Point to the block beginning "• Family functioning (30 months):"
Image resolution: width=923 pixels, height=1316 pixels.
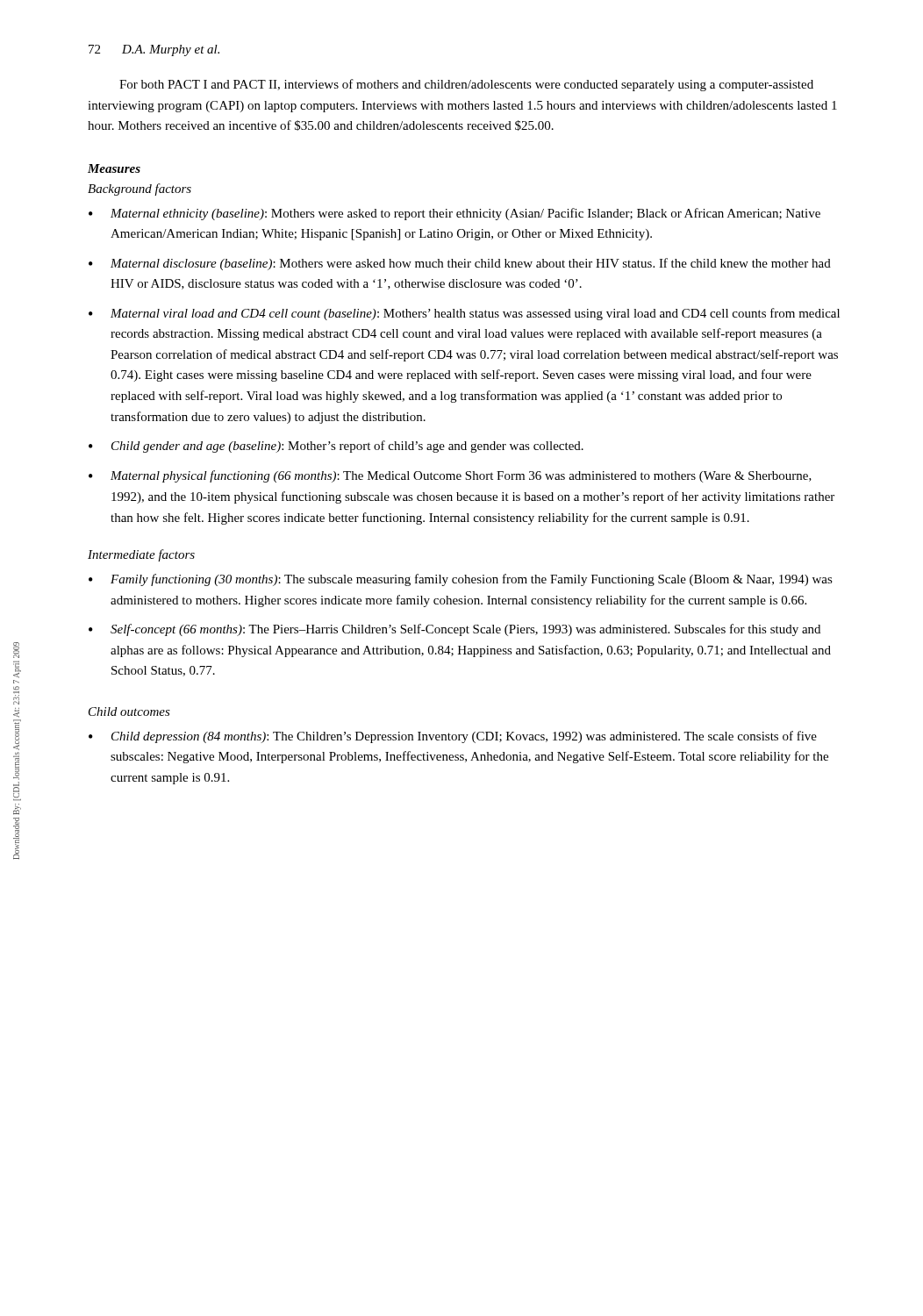(x=465, y=590)
